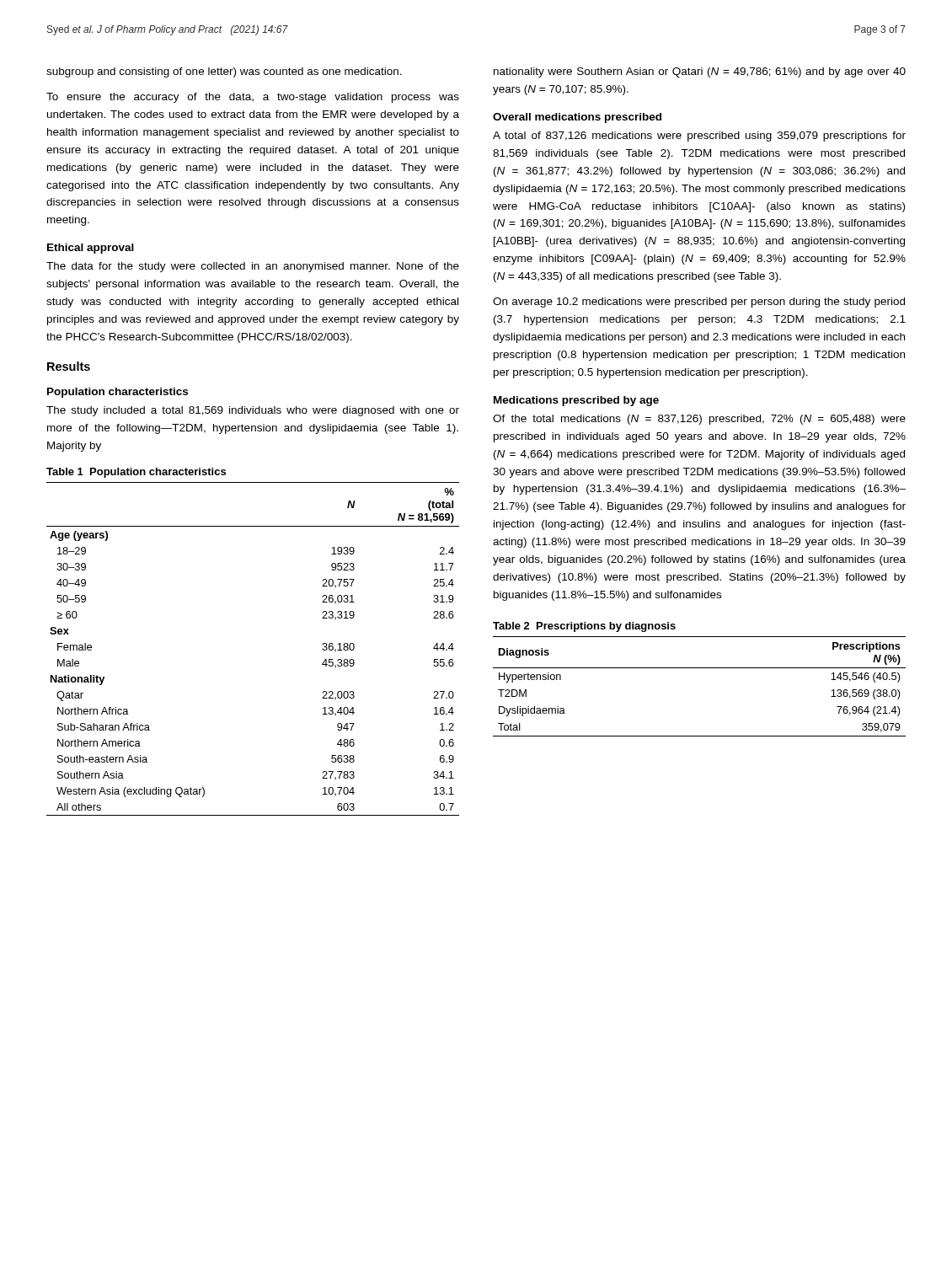The width and height of the screenshot is (952, 1264).
Task: Select the text block that says "A total of 837,126 medications were prescribed"
Action: tap(699, 254)
